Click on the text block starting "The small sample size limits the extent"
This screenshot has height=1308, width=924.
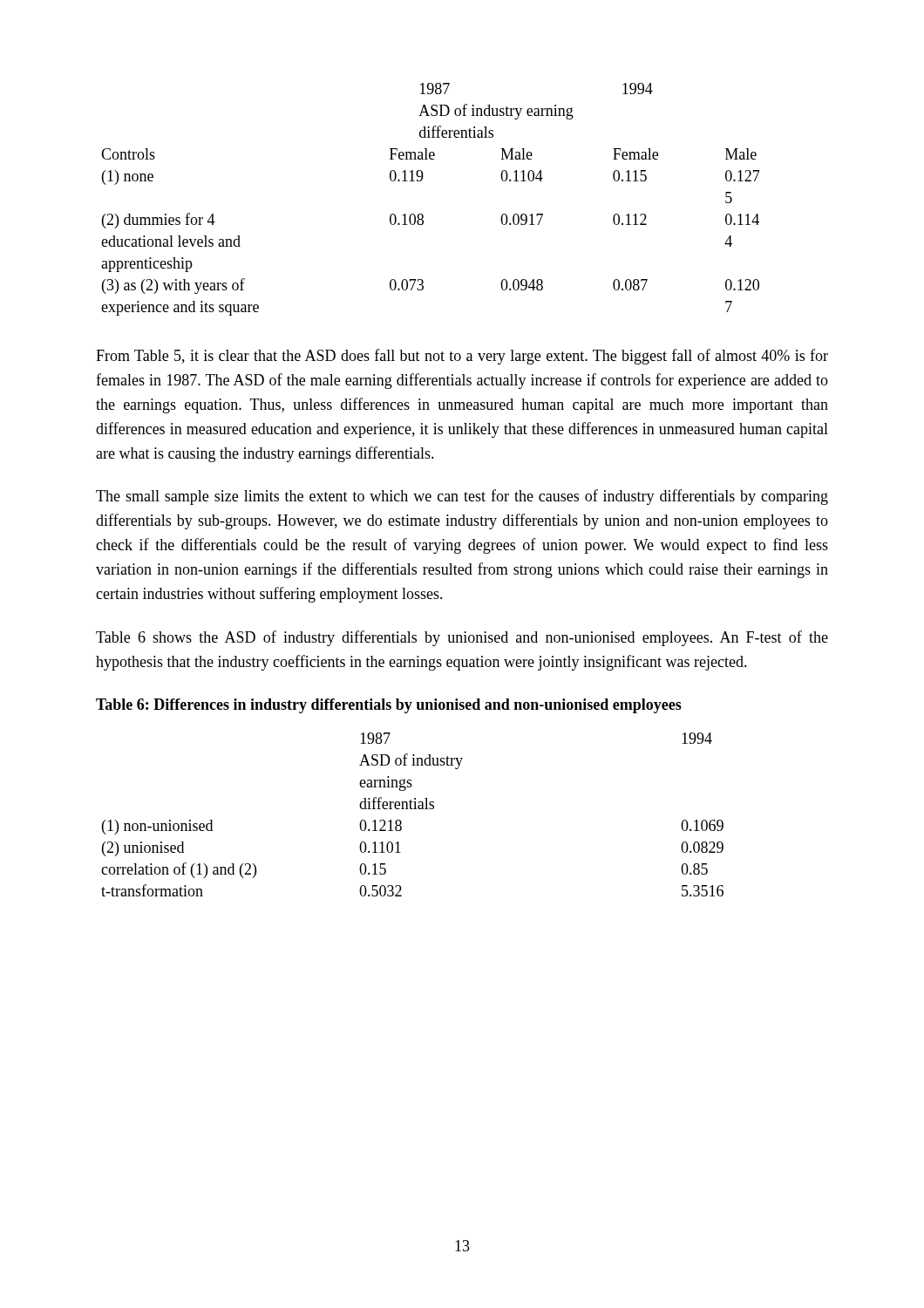(x=462, y=545)
